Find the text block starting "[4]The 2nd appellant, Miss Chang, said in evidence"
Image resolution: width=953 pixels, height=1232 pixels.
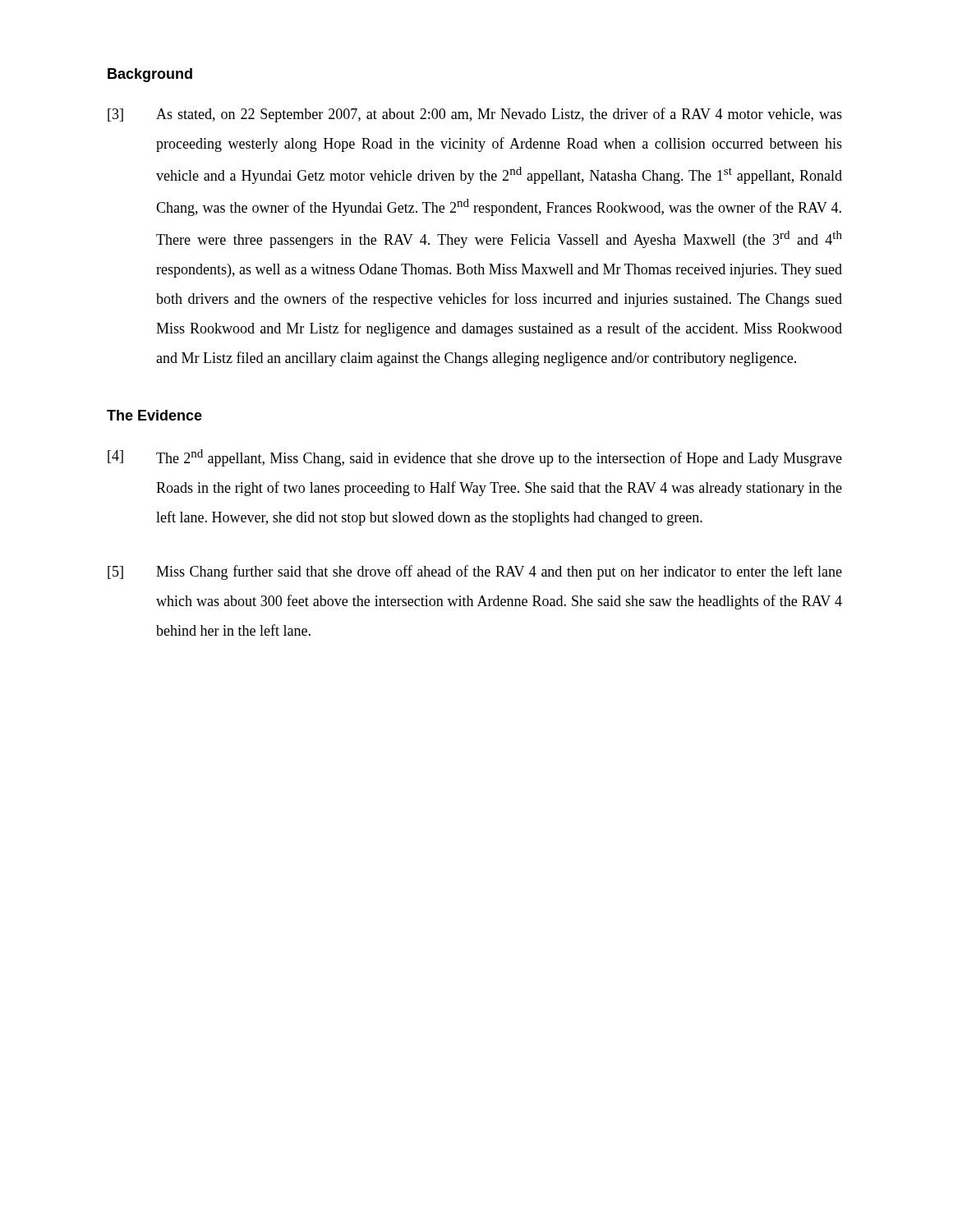tap(474, 487)
